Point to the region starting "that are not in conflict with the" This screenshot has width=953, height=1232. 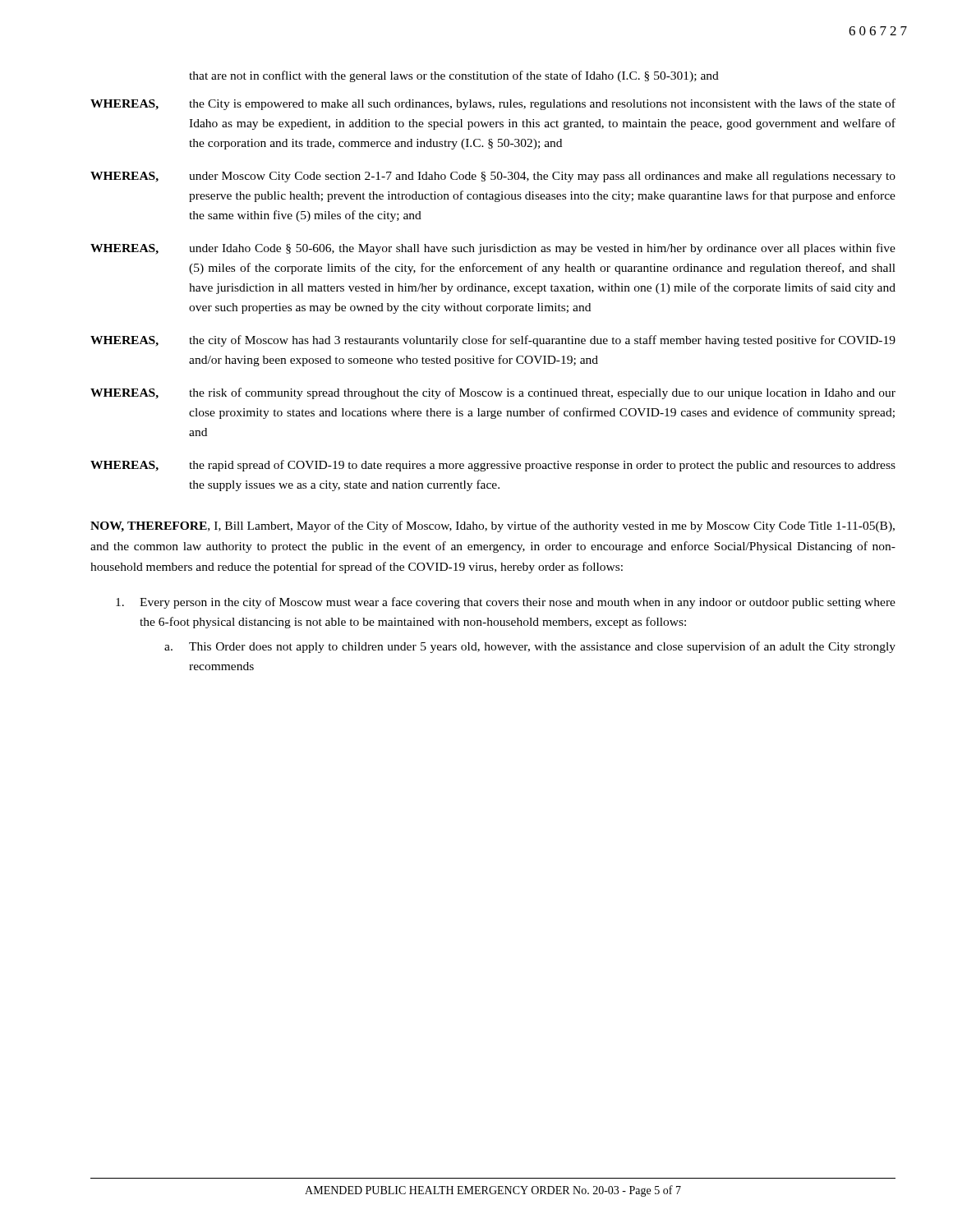[x=454, y=75]
